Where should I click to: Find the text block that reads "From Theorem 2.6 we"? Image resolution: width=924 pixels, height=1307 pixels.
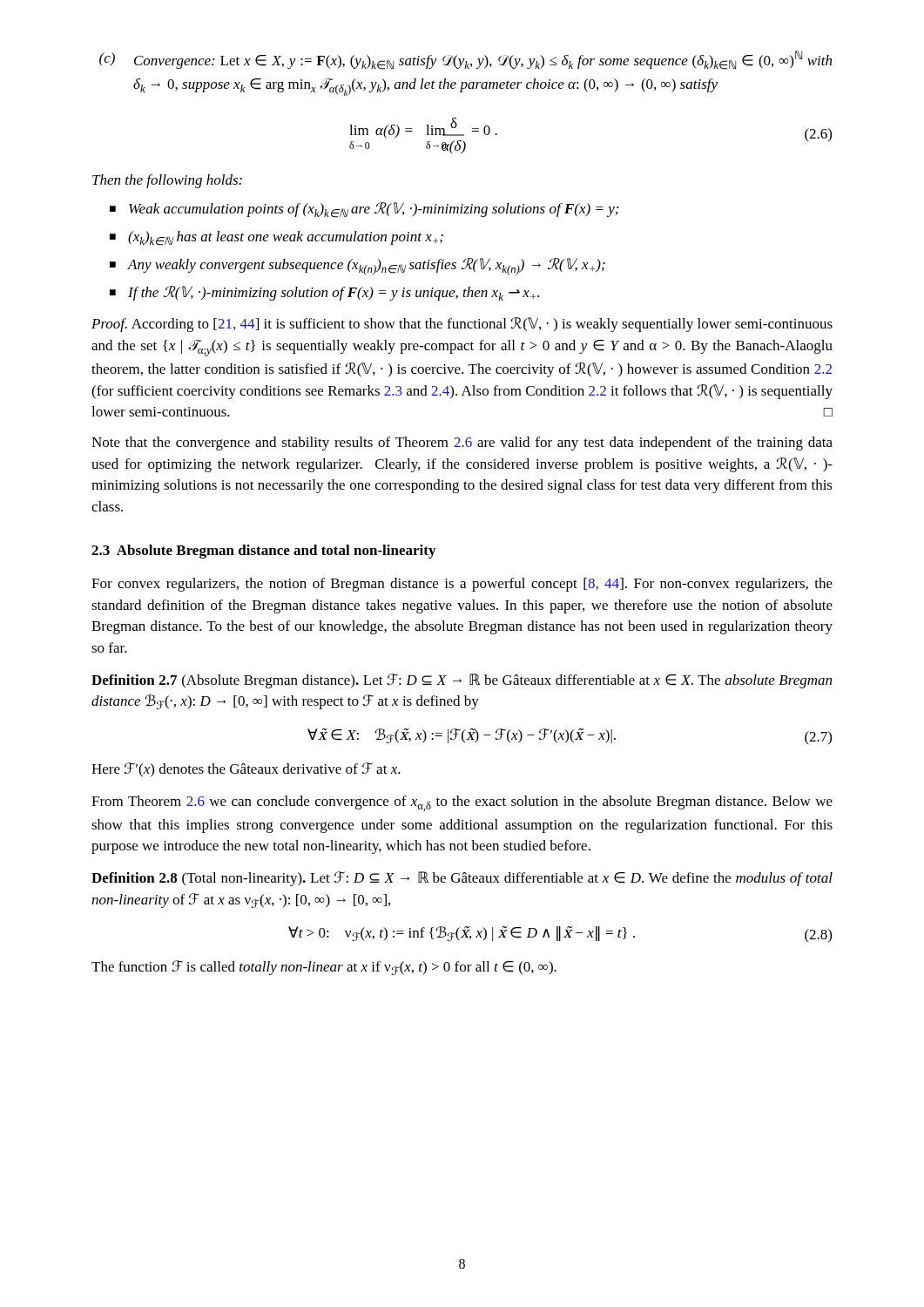click(462, 823)
